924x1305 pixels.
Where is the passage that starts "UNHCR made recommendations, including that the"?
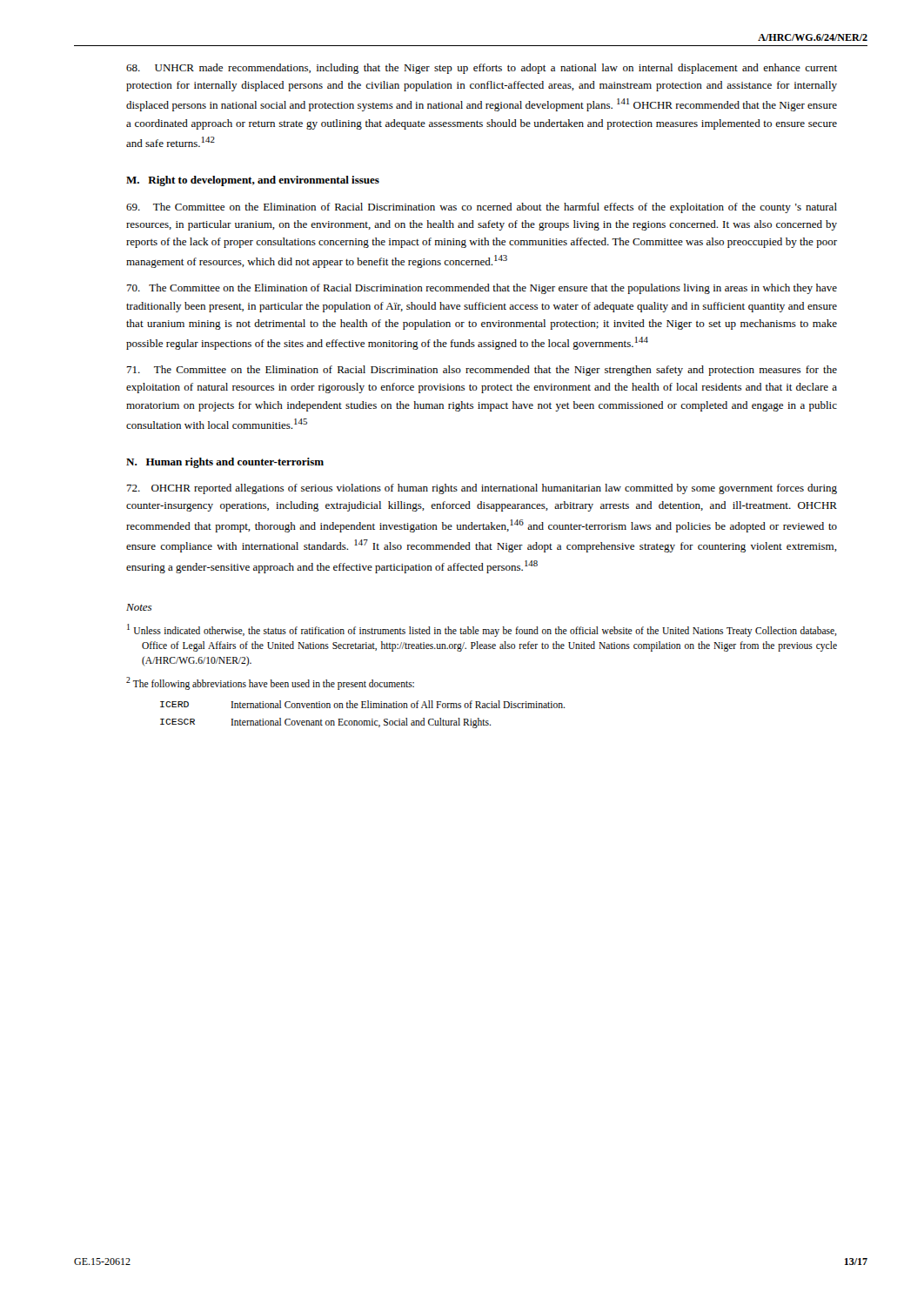482,105
